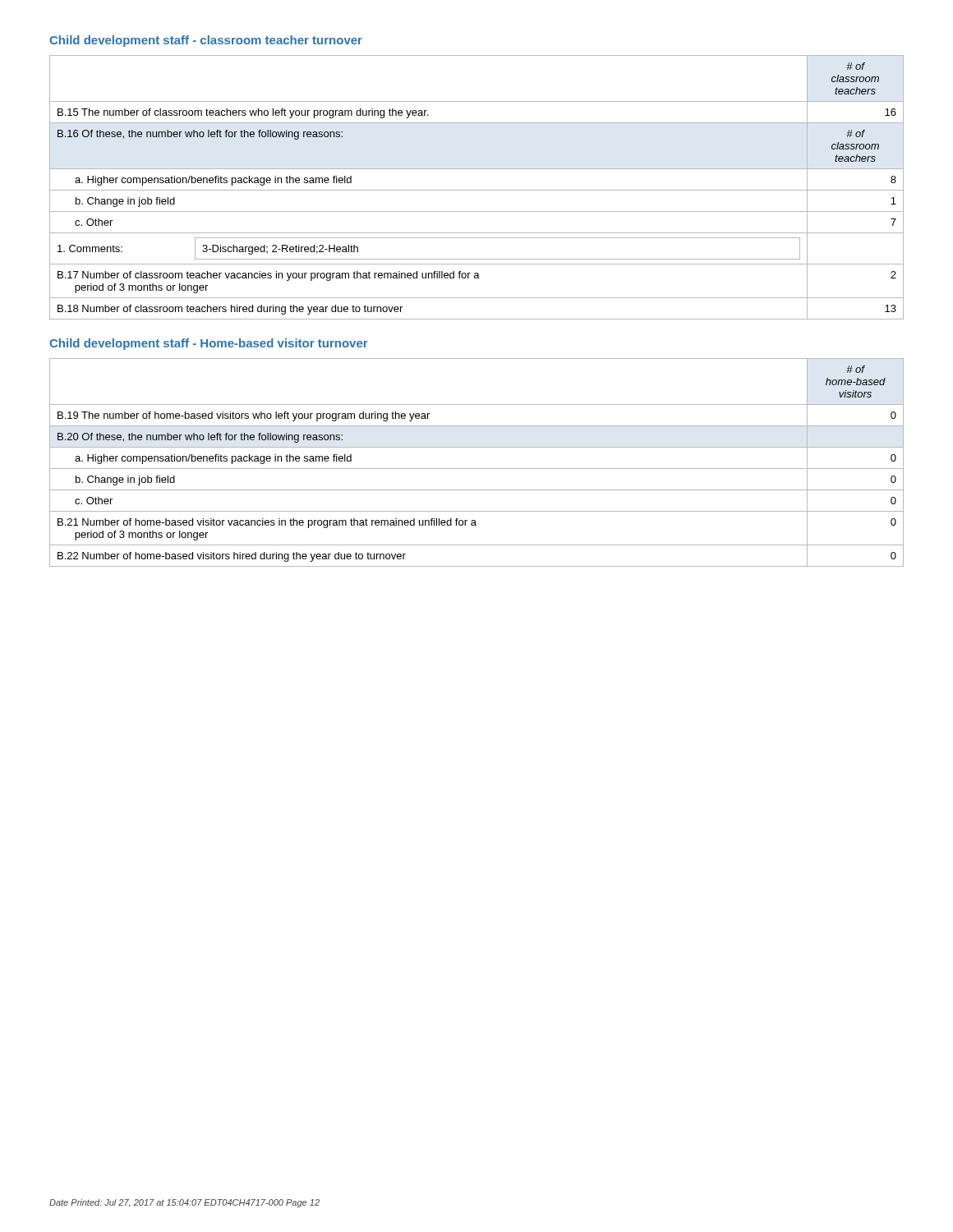The height and width of the screenshot is (1232, 953).
Task: Click on the table containing "B.16 Of these, the"
Action: pyautogui.click(x=476, y=187)
